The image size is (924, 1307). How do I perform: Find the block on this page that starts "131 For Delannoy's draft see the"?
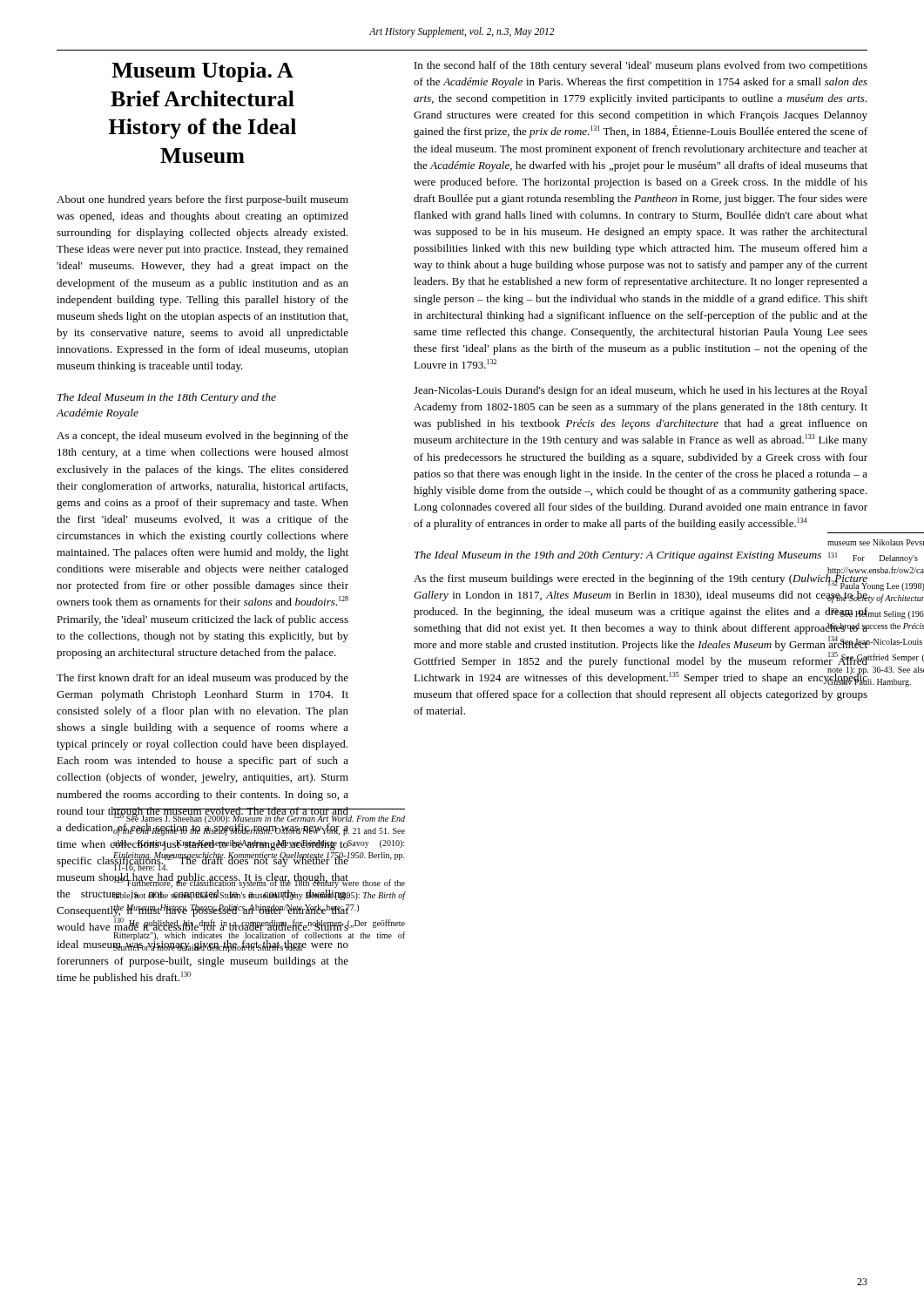(876, 563)
